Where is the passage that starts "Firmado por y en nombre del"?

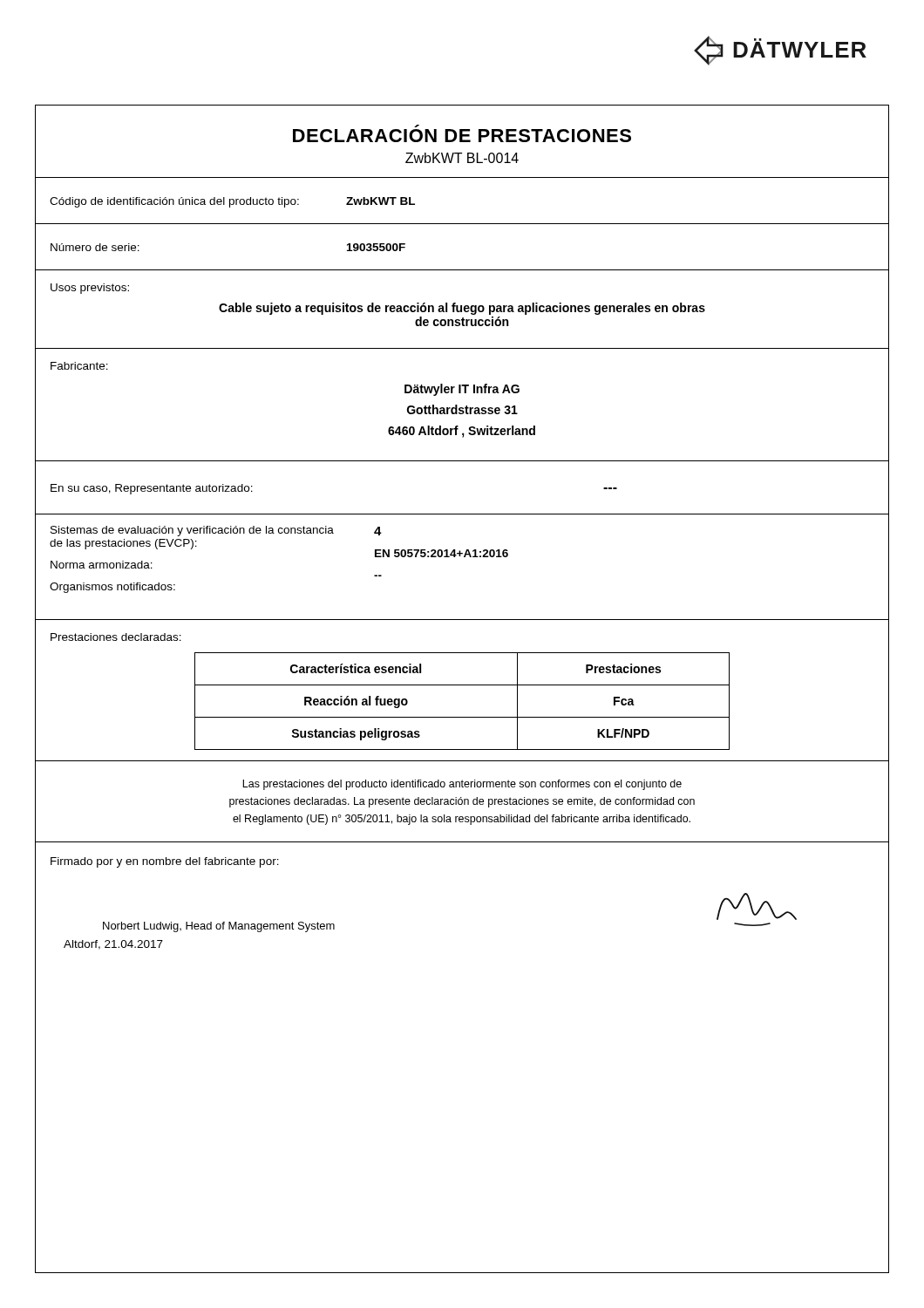pyautogui.click(x=165, y=861)
